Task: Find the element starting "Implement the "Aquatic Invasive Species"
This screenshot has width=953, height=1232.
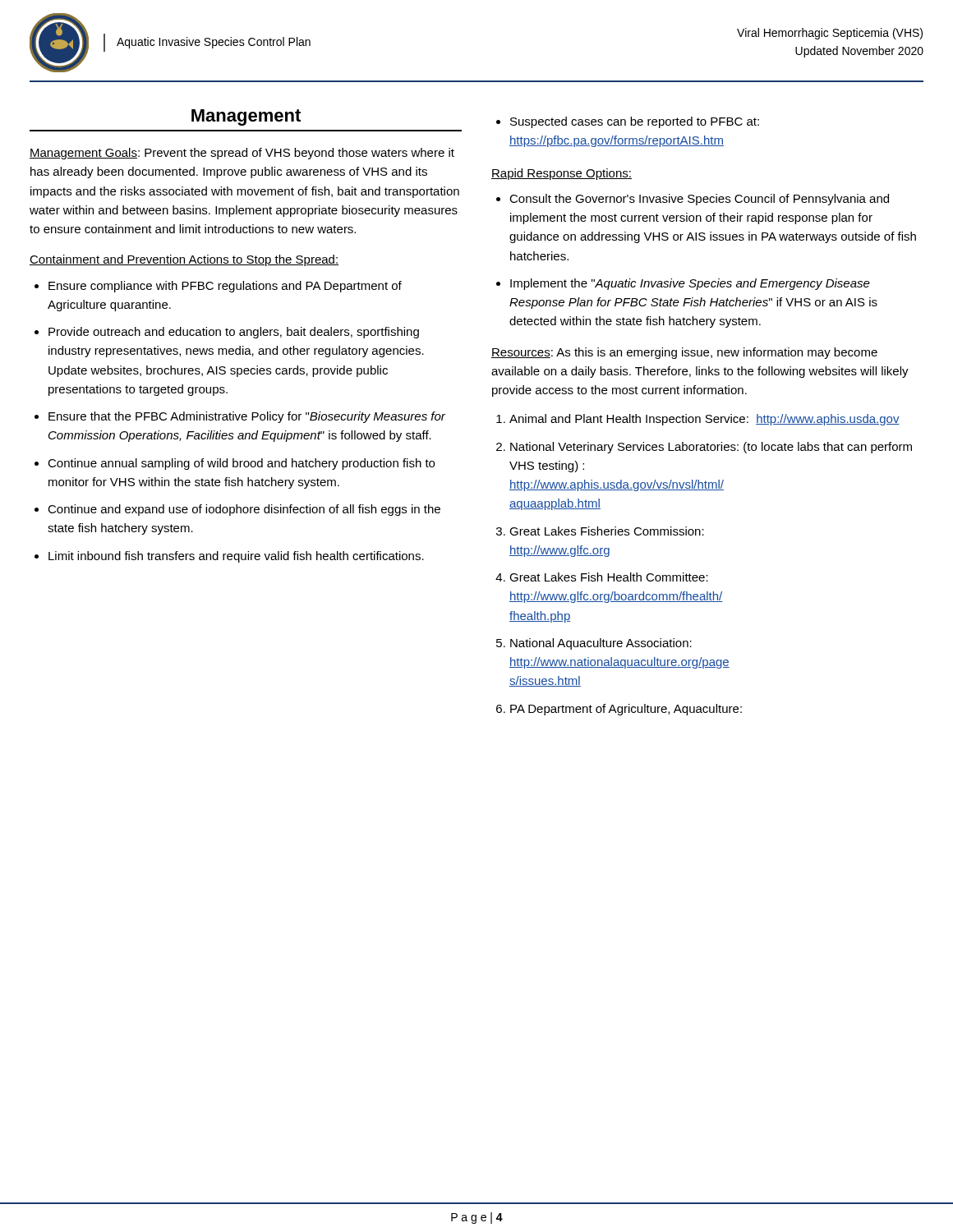Action: [693, 302]
